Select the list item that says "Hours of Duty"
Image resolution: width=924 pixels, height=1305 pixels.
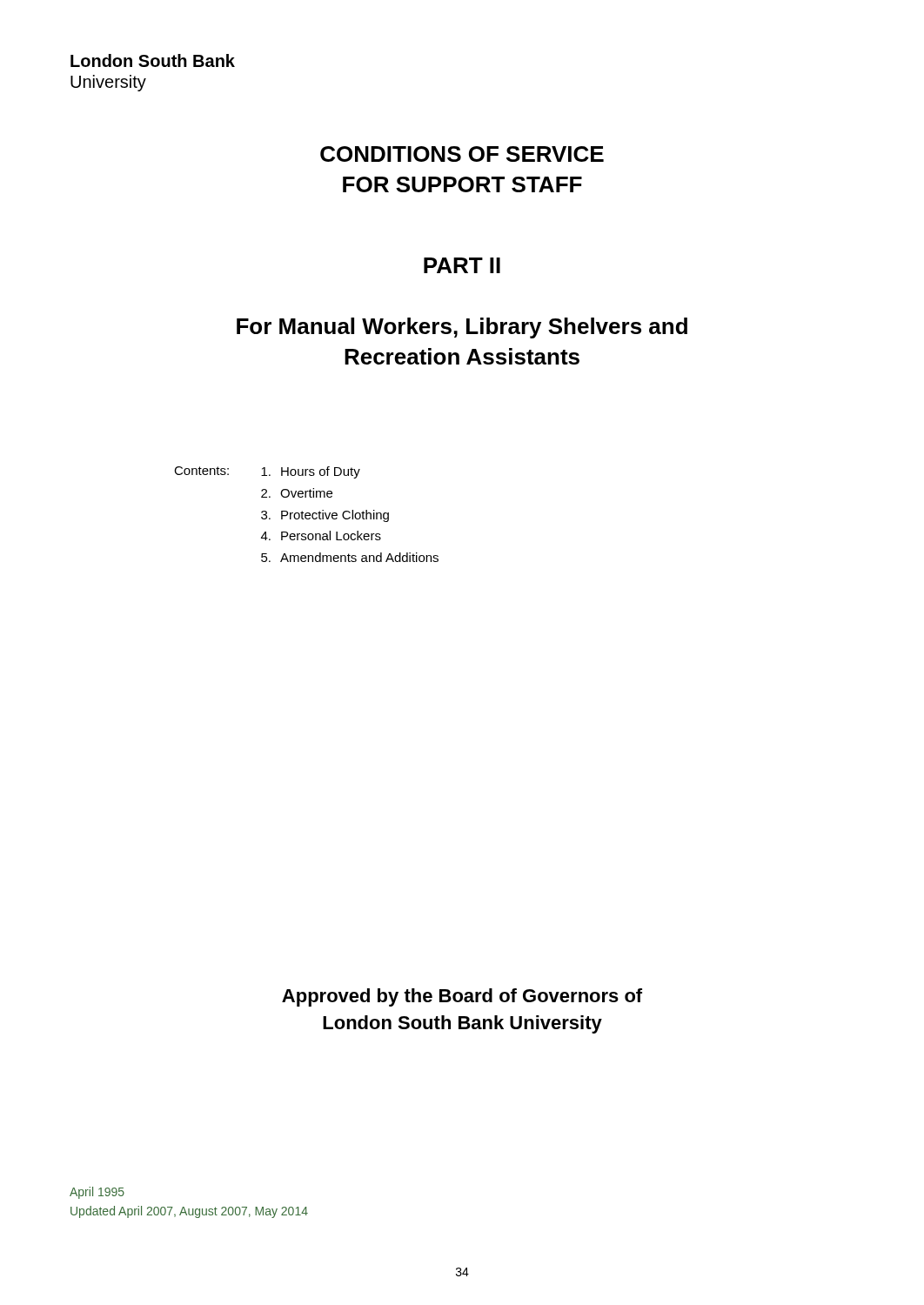tap(346, 472)
